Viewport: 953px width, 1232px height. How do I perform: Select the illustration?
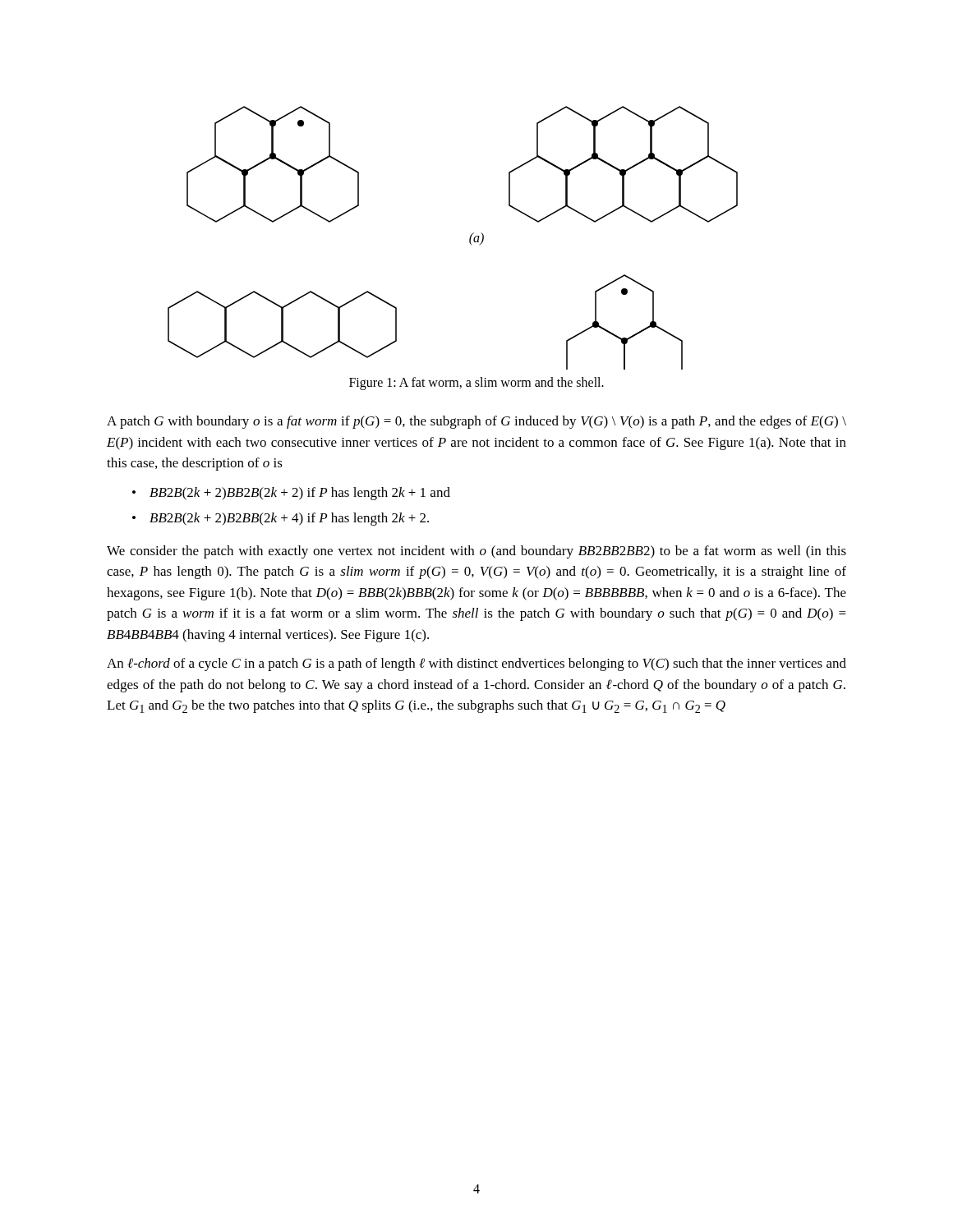(476, 209)
